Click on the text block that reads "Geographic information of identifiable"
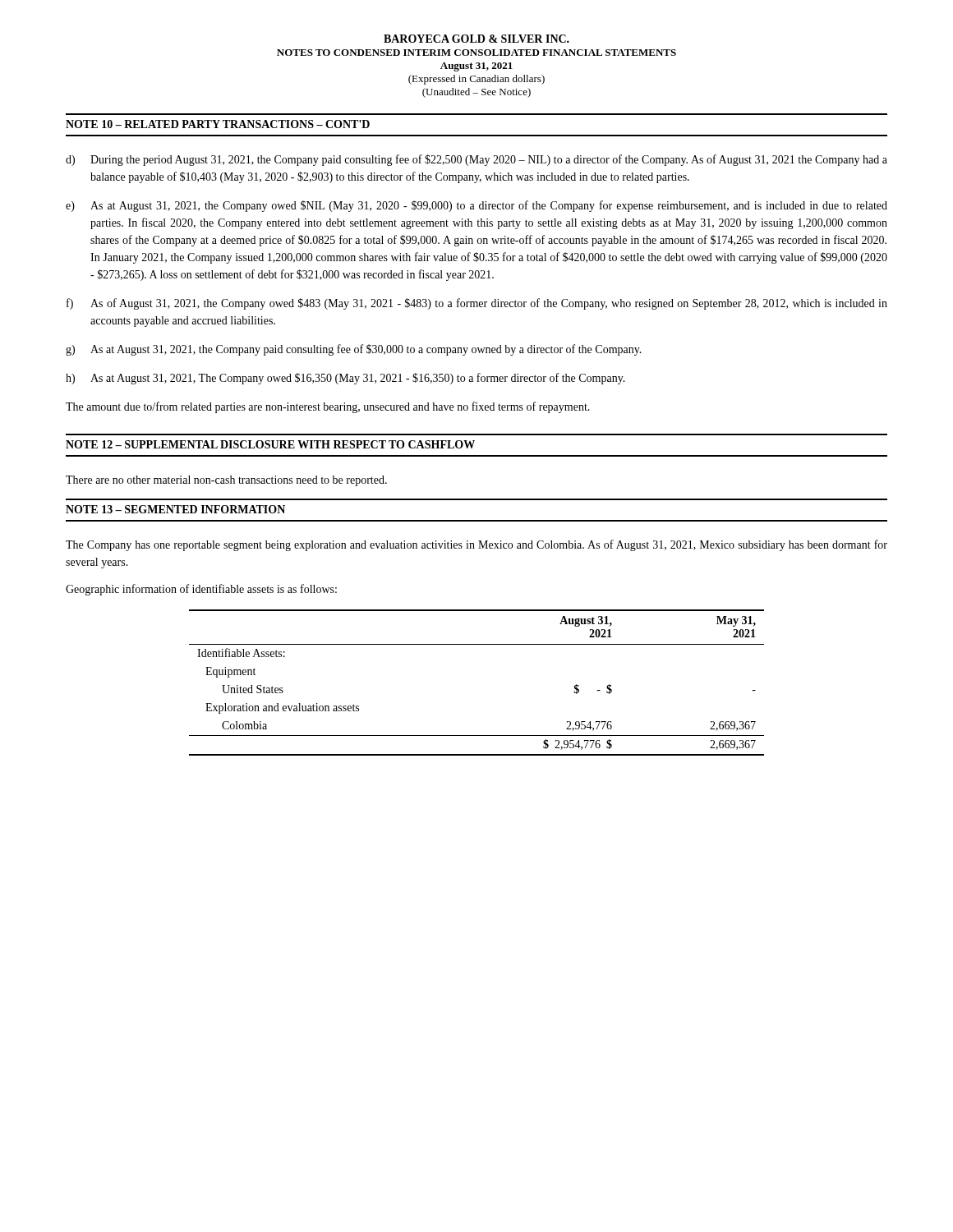Viewport: 953px width, 1232px height. pos(202,589)
